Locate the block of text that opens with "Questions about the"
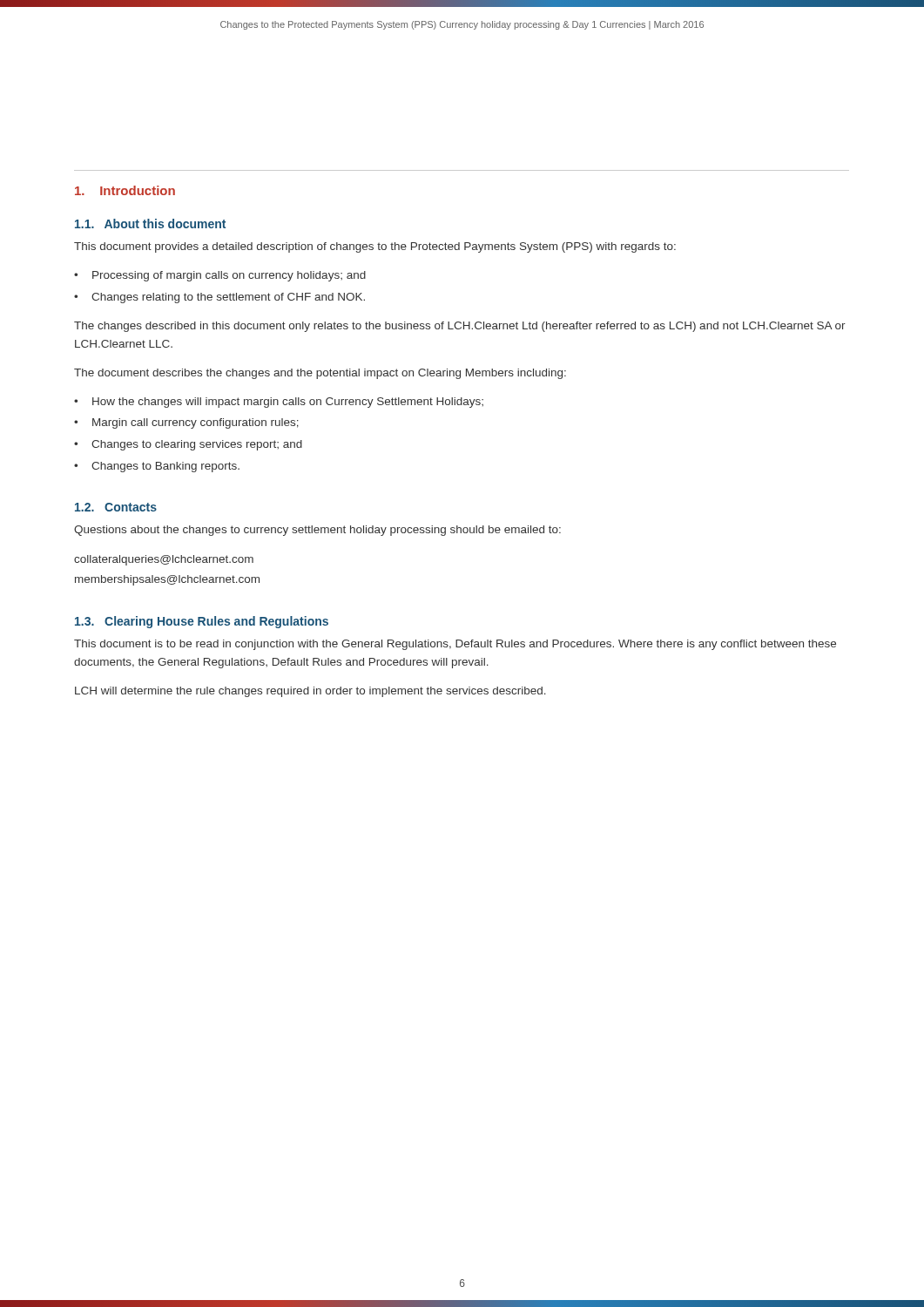The image size is (924, 1307). point(318,529)
